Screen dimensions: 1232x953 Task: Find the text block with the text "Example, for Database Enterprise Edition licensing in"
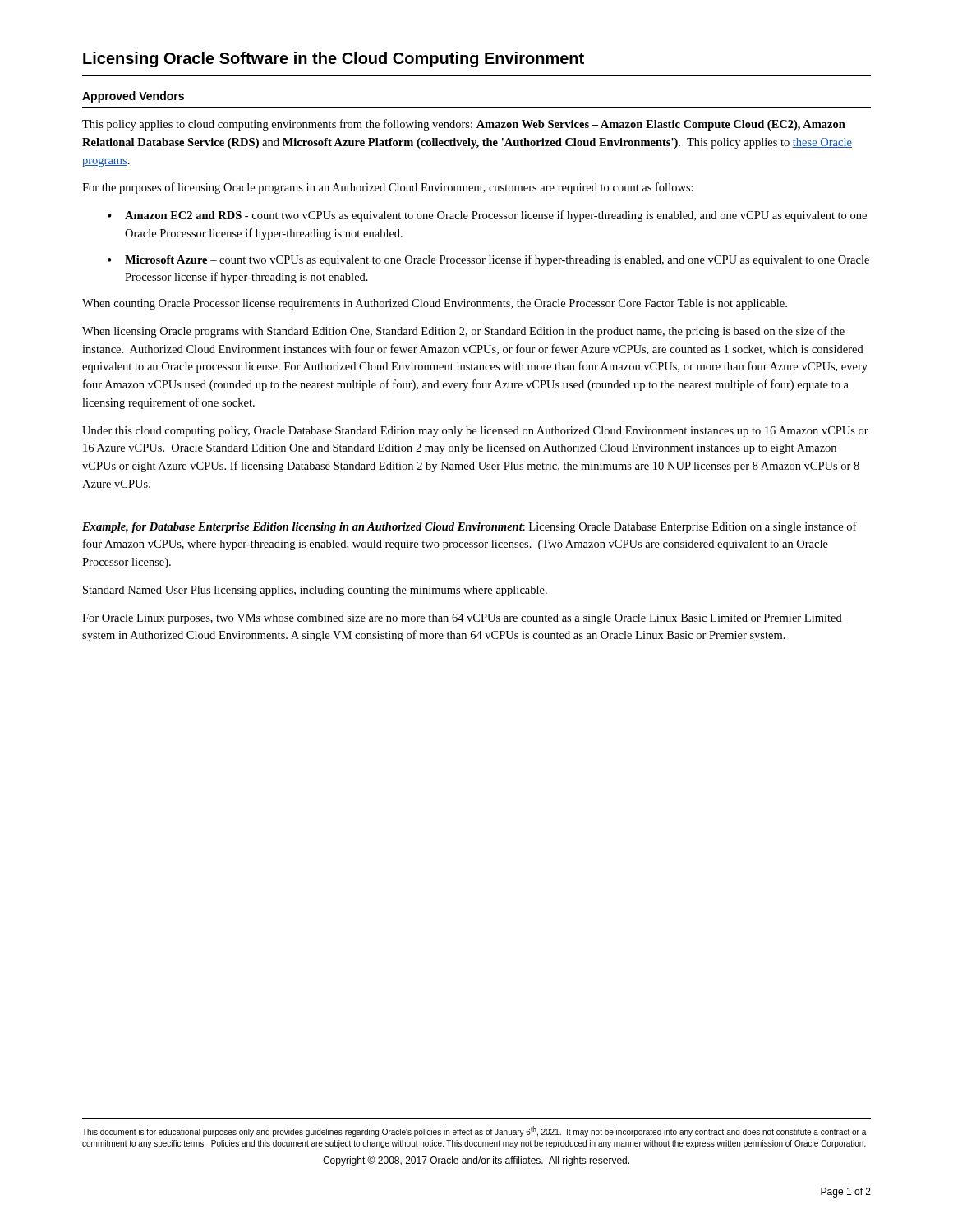coord(469,544)
